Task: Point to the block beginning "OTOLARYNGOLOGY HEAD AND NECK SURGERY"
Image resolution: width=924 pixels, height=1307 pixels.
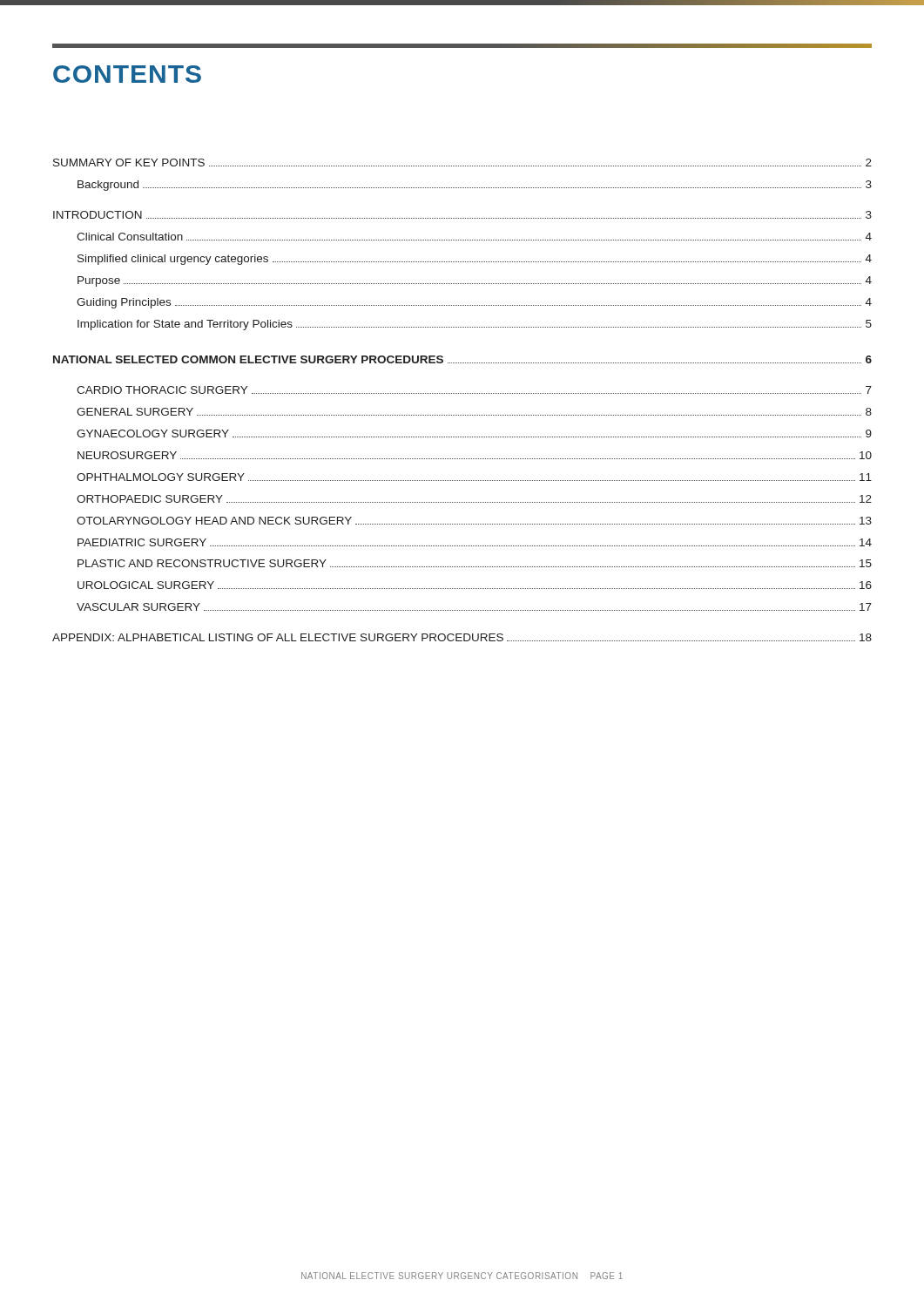Action: click(474, 521)
